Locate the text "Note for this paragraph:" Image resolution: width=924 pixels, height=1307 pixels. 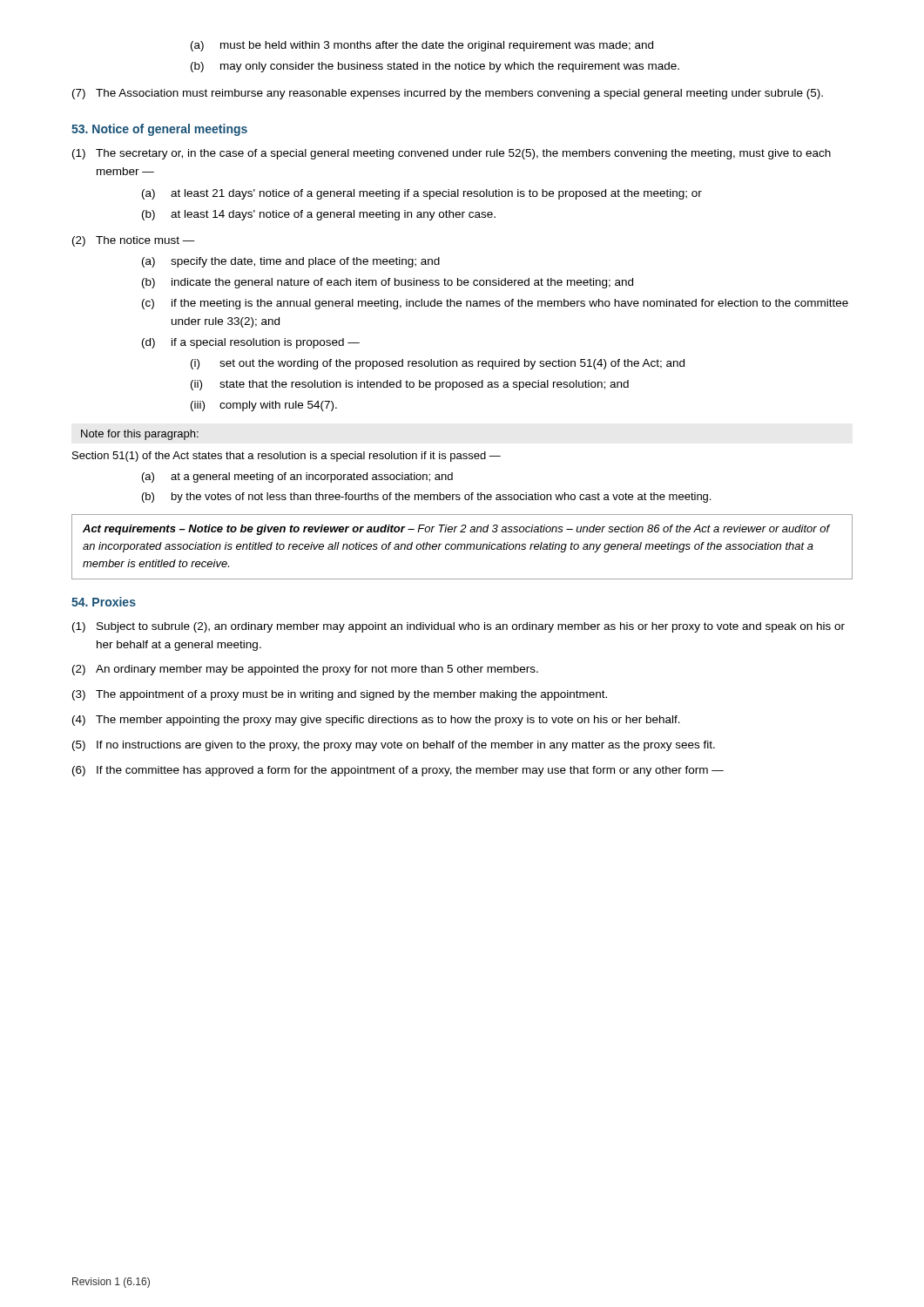click(140, 433)
